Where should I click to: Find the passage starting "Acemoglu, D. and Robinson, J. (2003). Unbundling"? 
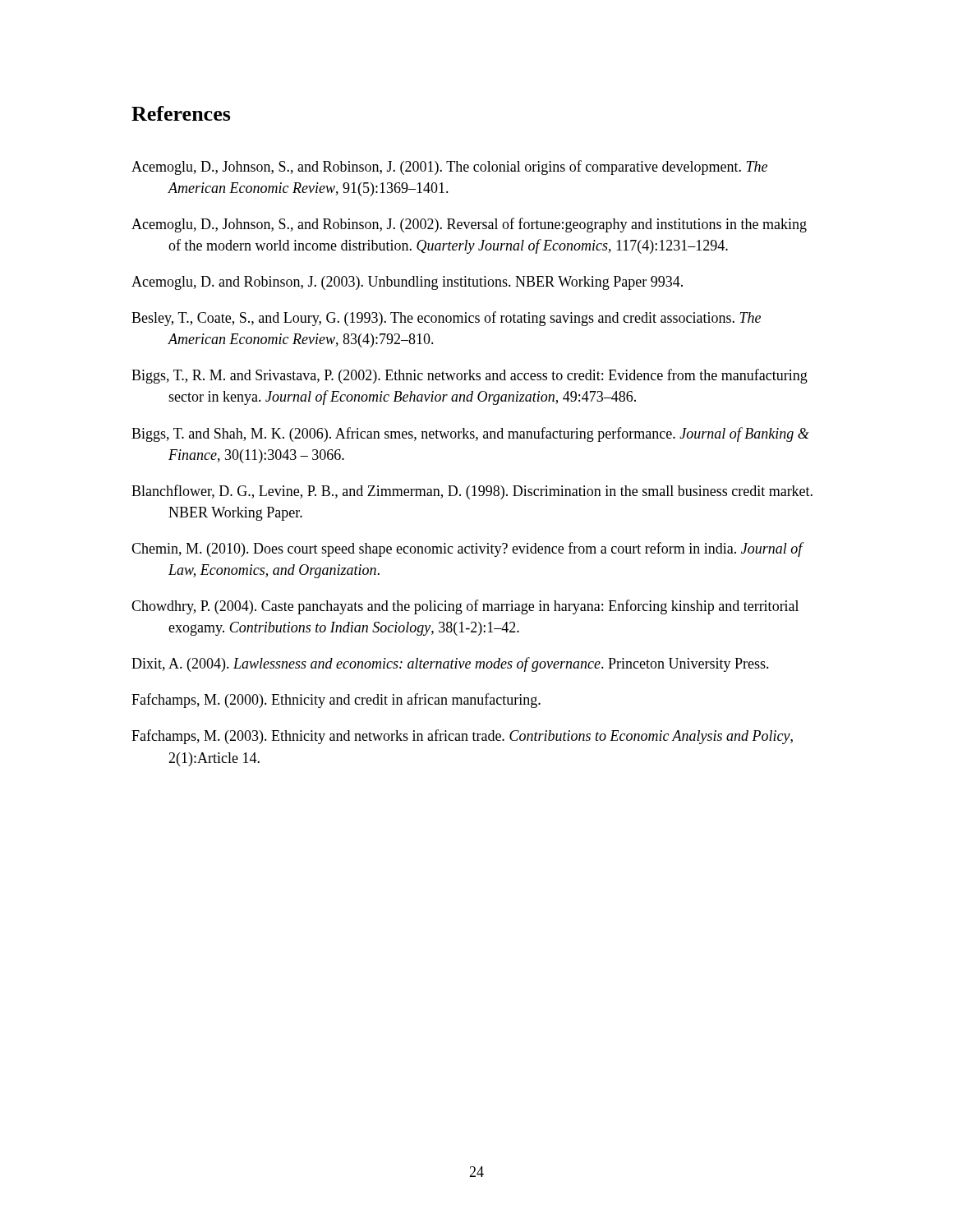[x=408, y=282]
